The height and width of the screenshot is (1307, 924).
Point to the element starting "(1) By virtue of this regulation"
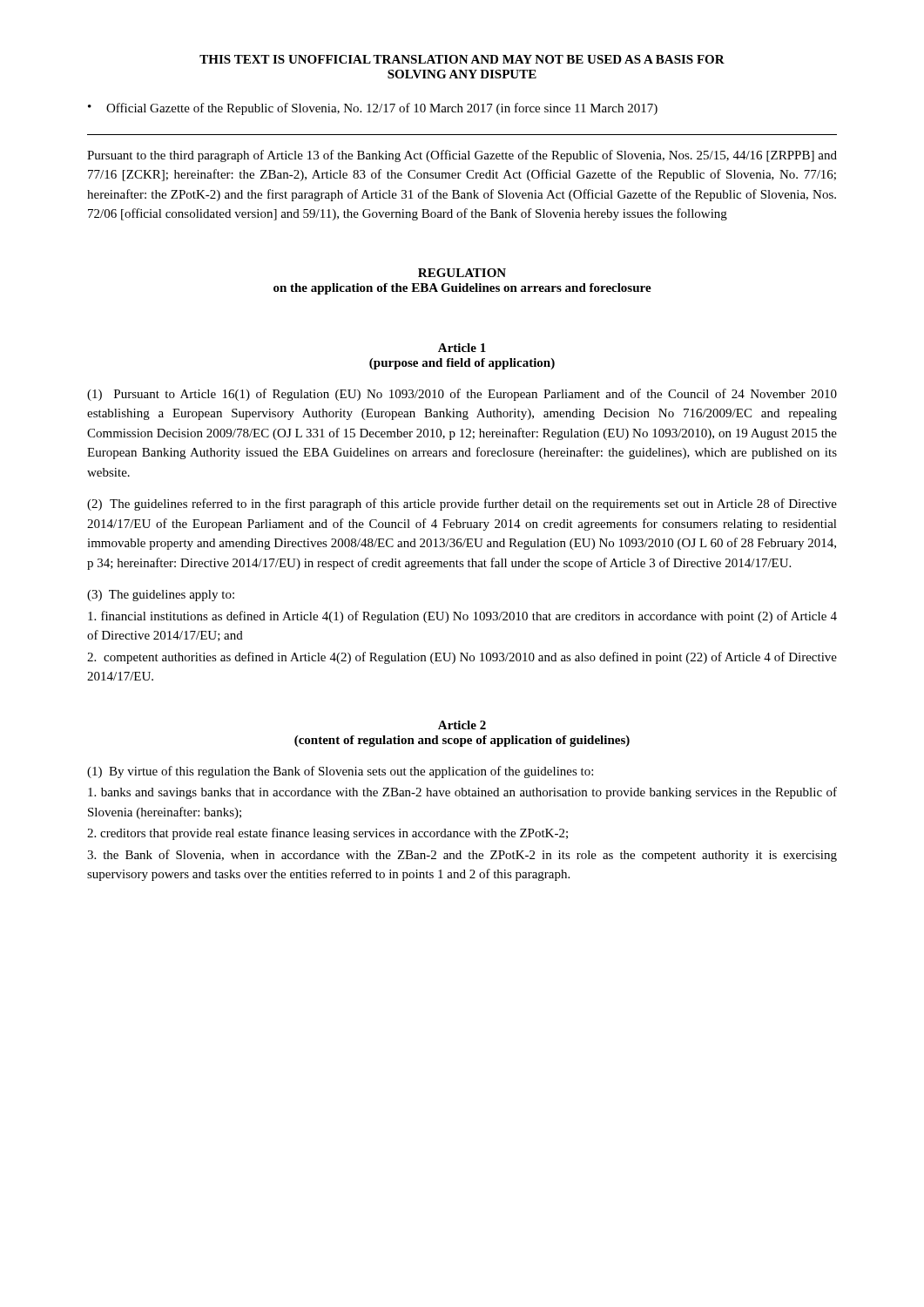(341, 771)
